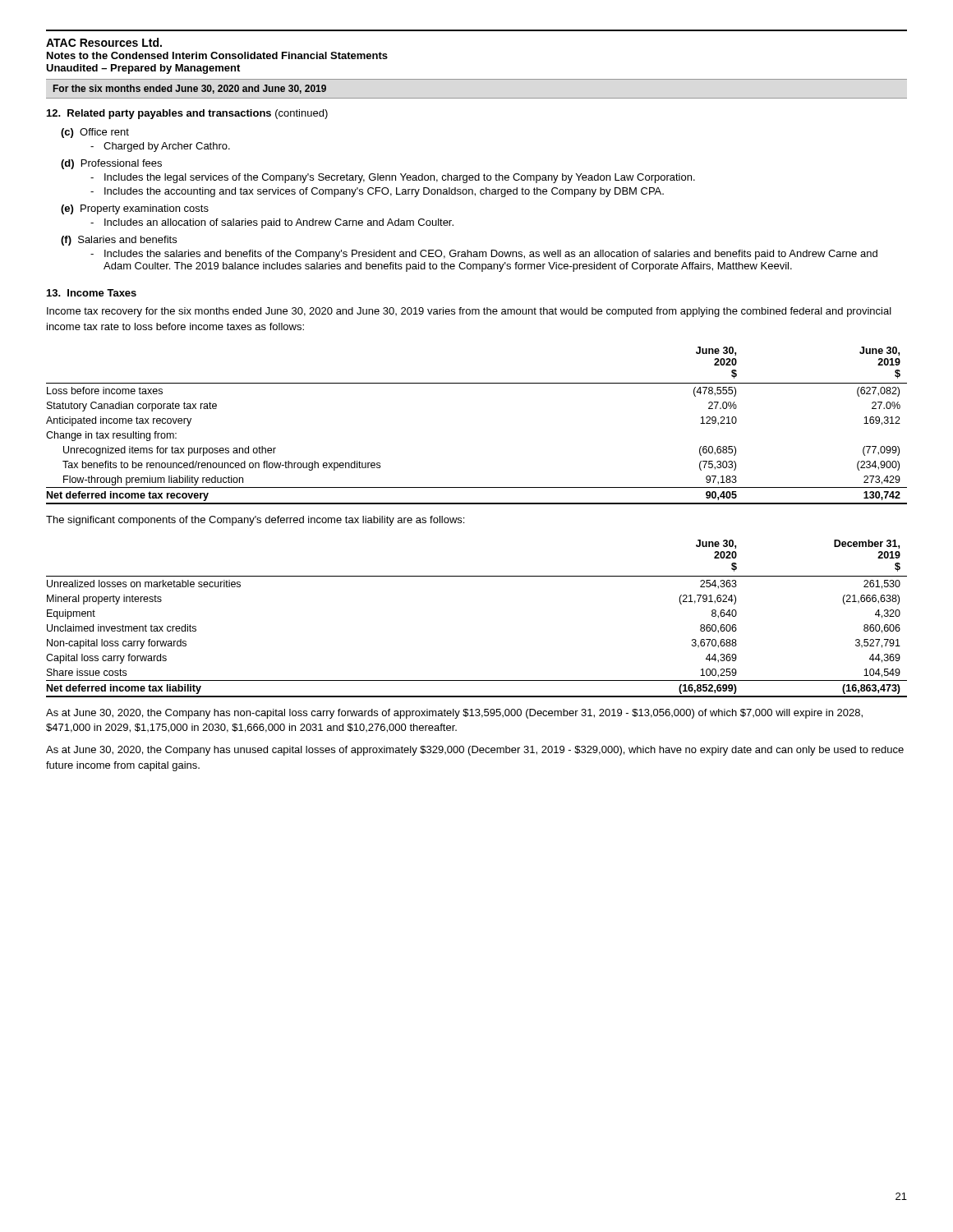
Task: Locate the text block starting "Income tax recovery"
Action: tap(469, 319)
